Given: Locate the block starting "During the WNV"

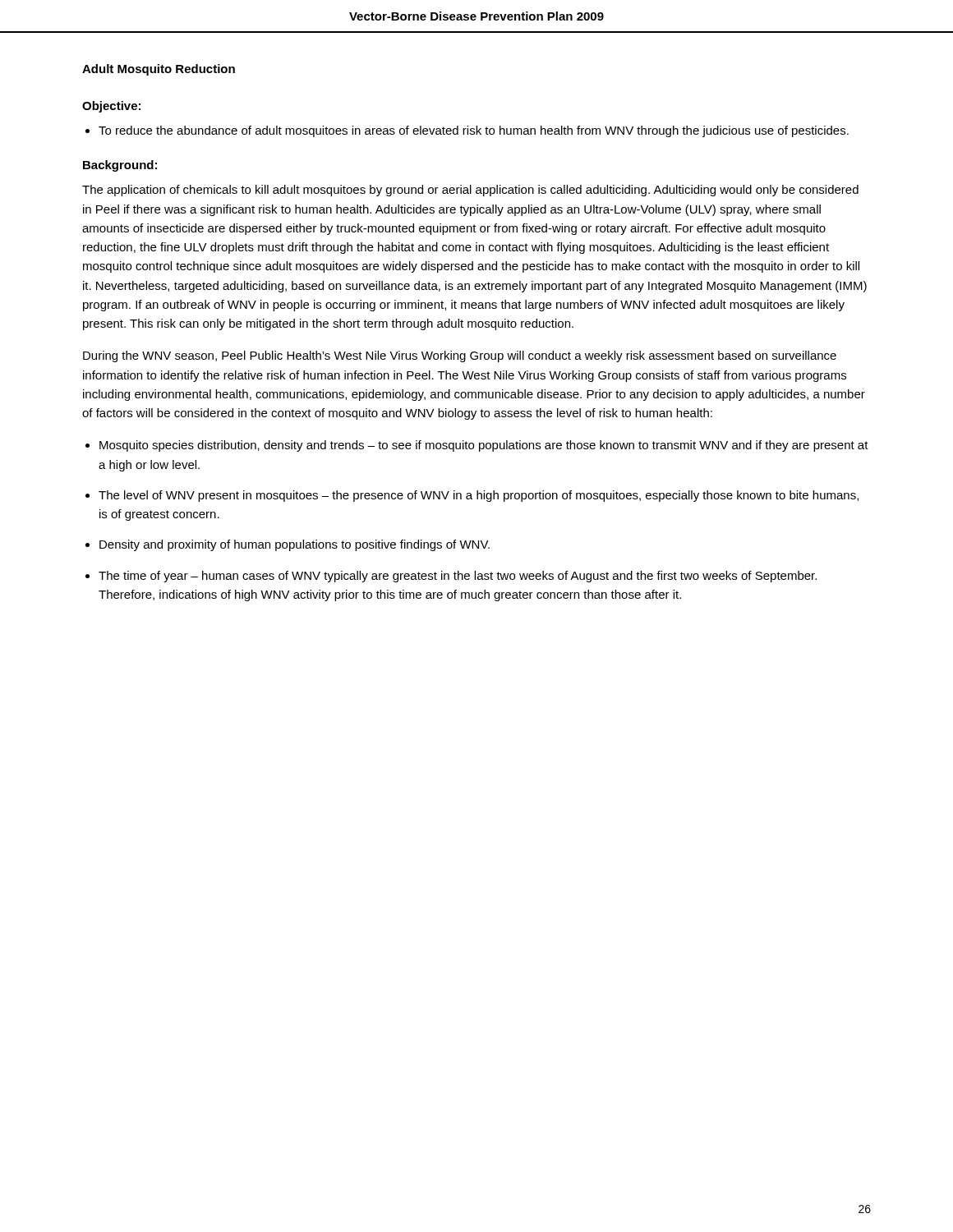Looking at the screenshot, I should (473, 384).
